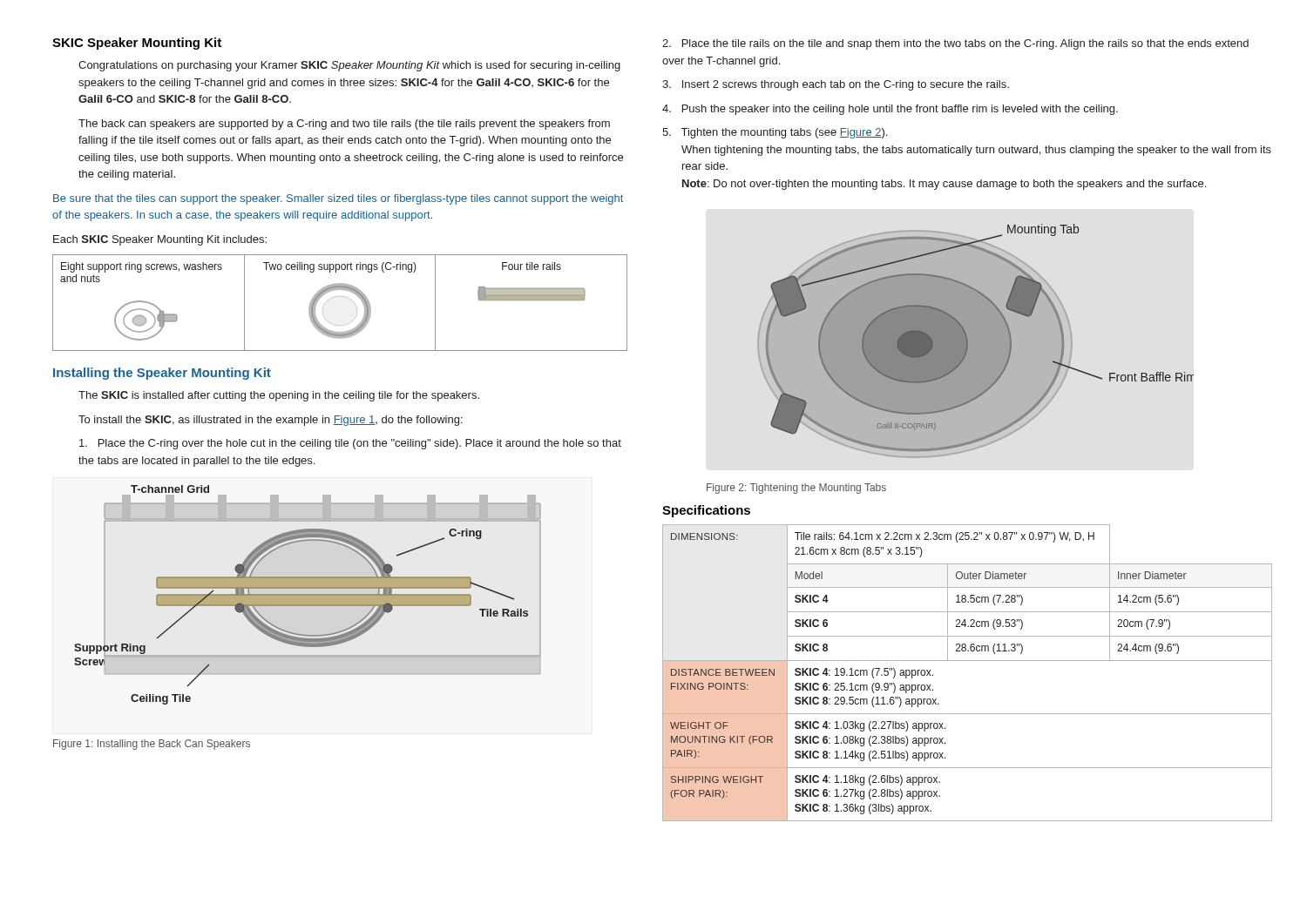Find the text block starting "Each SKIC Speaker Mounting Kit includes:"

click(x=160, y=239)
